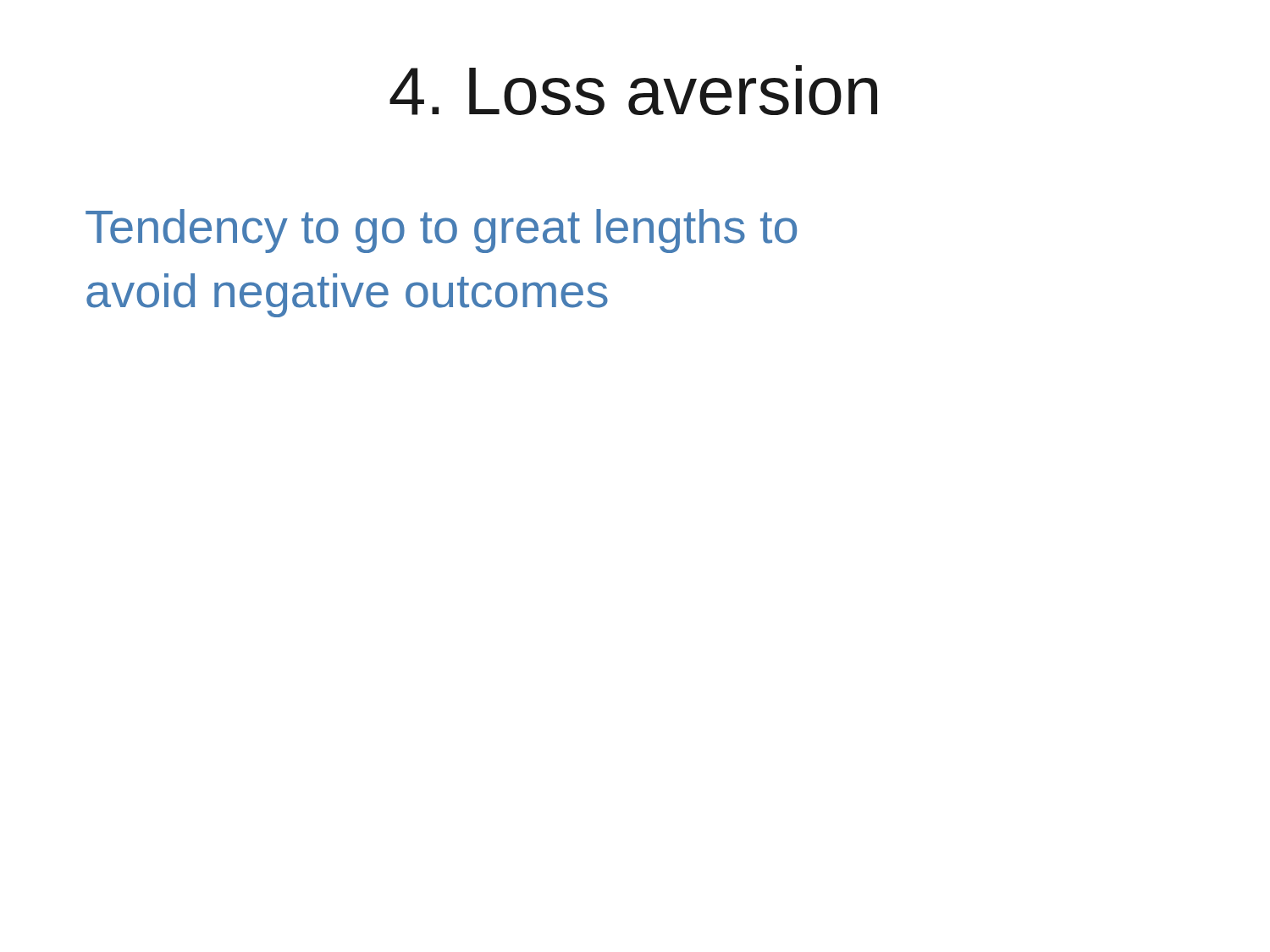Click the passage that begins "Tendency to go to great"
The height and width of the screenshot is (952, 1270).
pyautogui.click(x=442, y=258)
